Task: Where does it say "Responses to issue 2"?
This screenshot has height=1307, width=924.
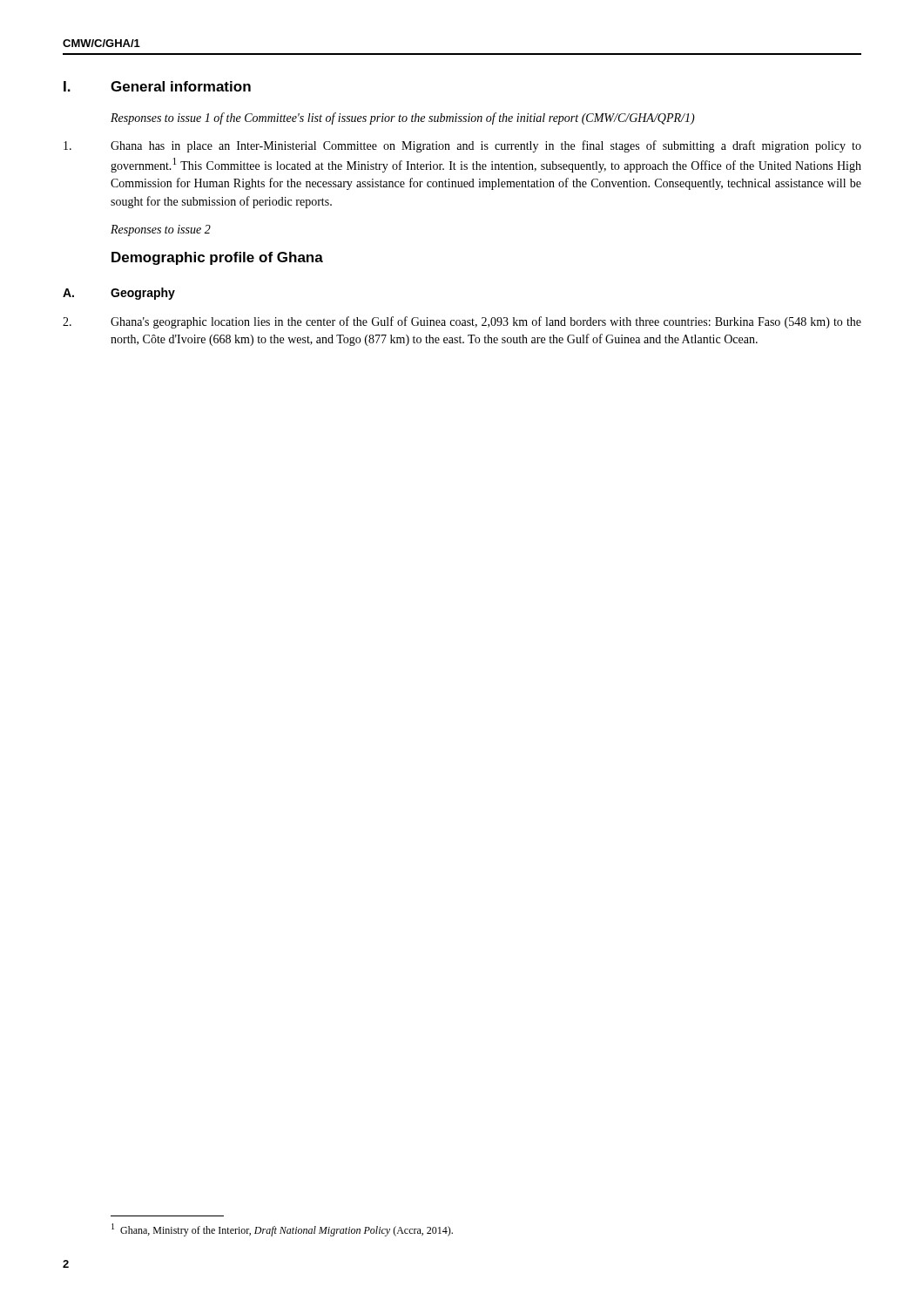Action: (161, 230)
